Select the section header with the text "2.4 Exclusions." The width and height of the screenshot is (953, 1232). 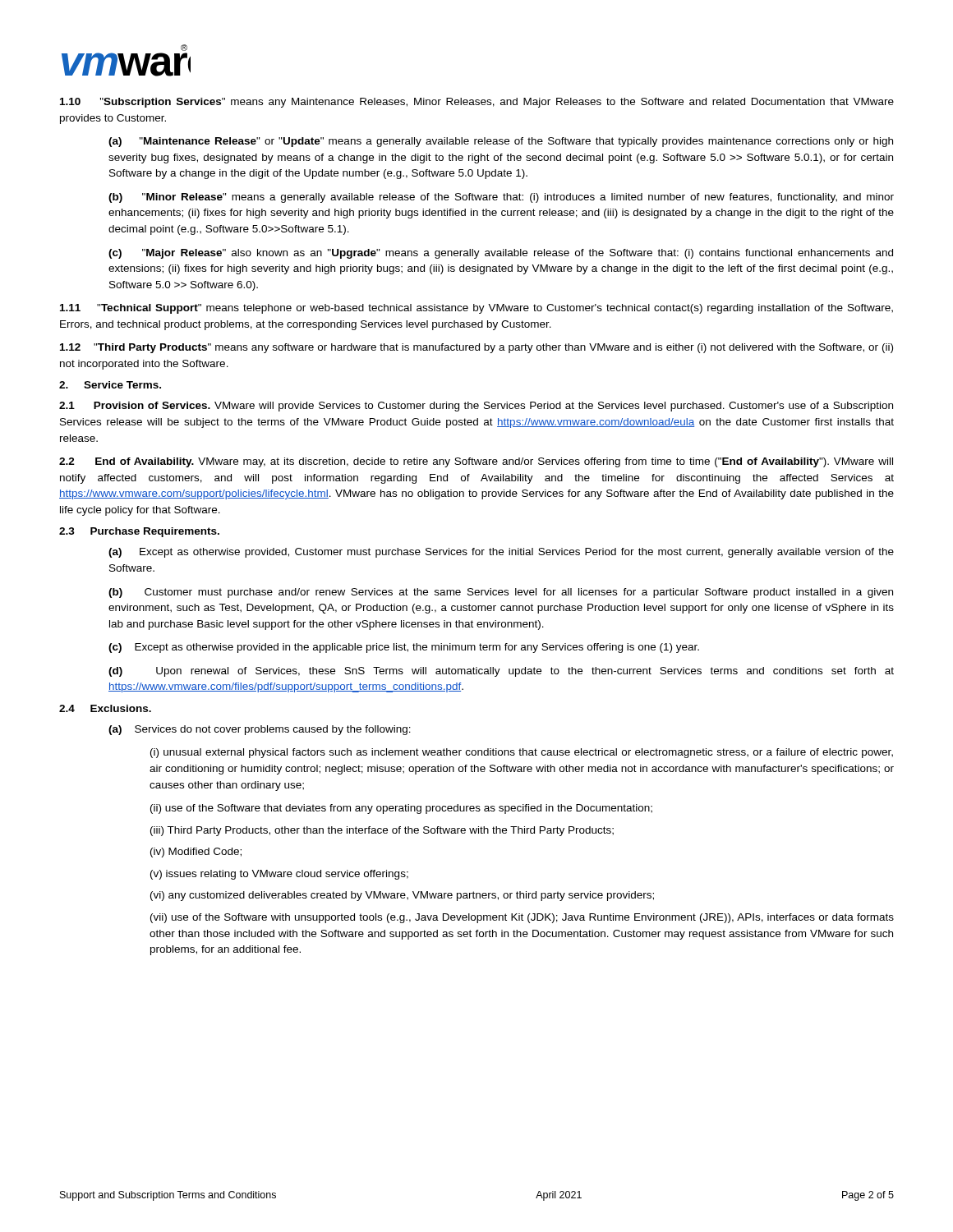click(x=105, y=708)
